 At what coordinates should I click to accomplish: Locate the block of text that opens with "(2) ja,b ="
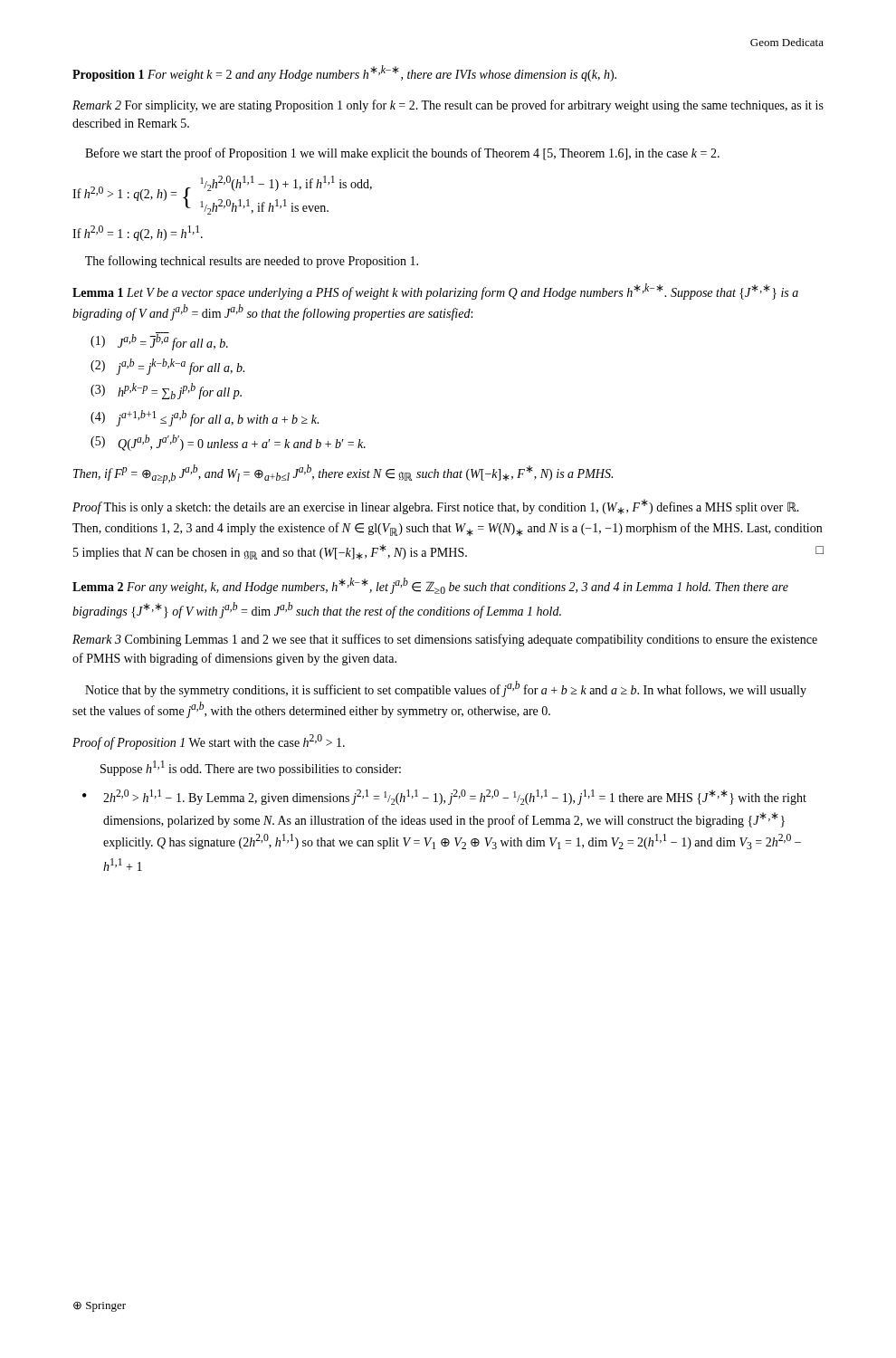coord(167,367)
